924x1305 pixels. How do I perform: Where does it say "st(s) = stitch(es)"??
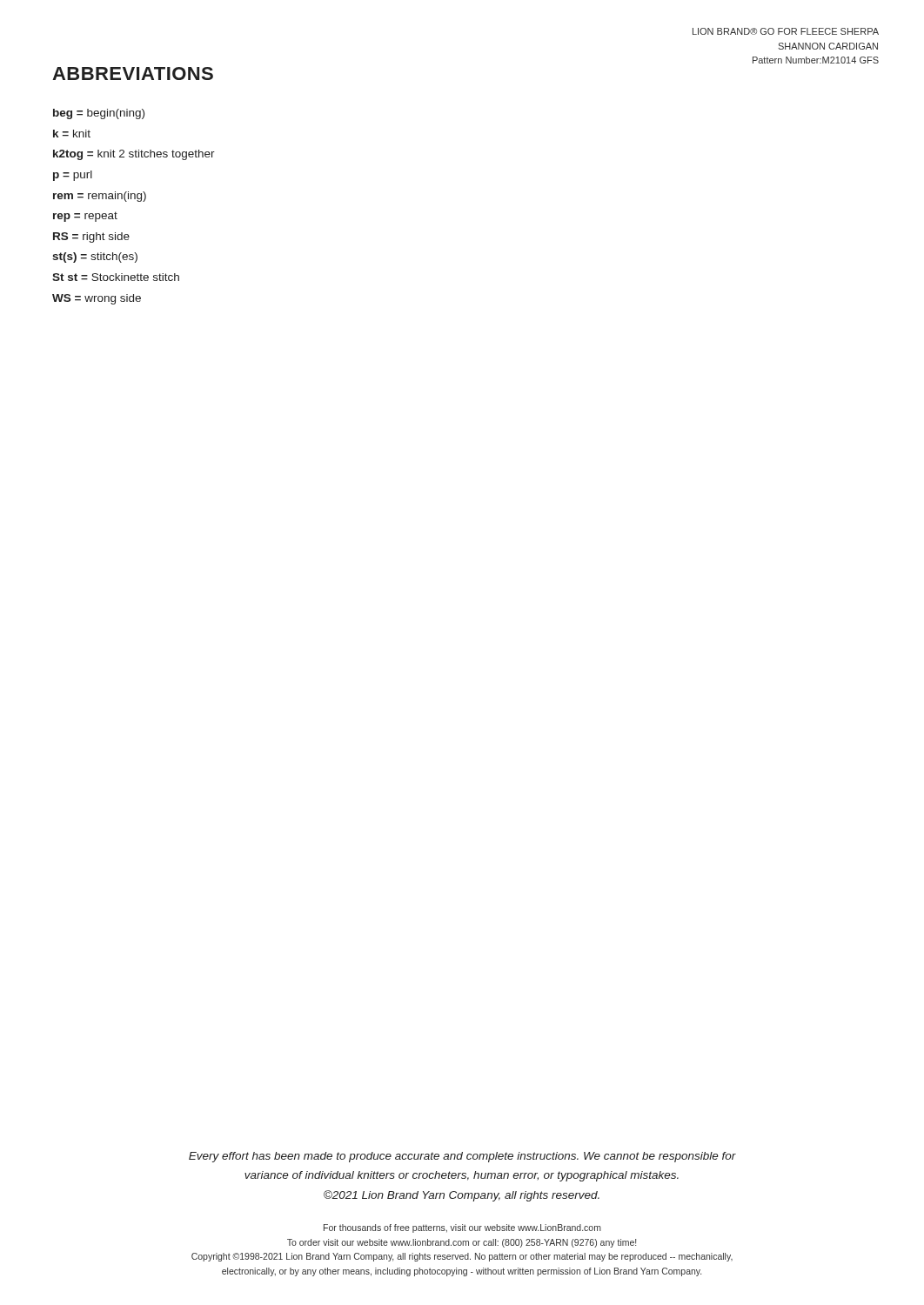tap(133, 257)
